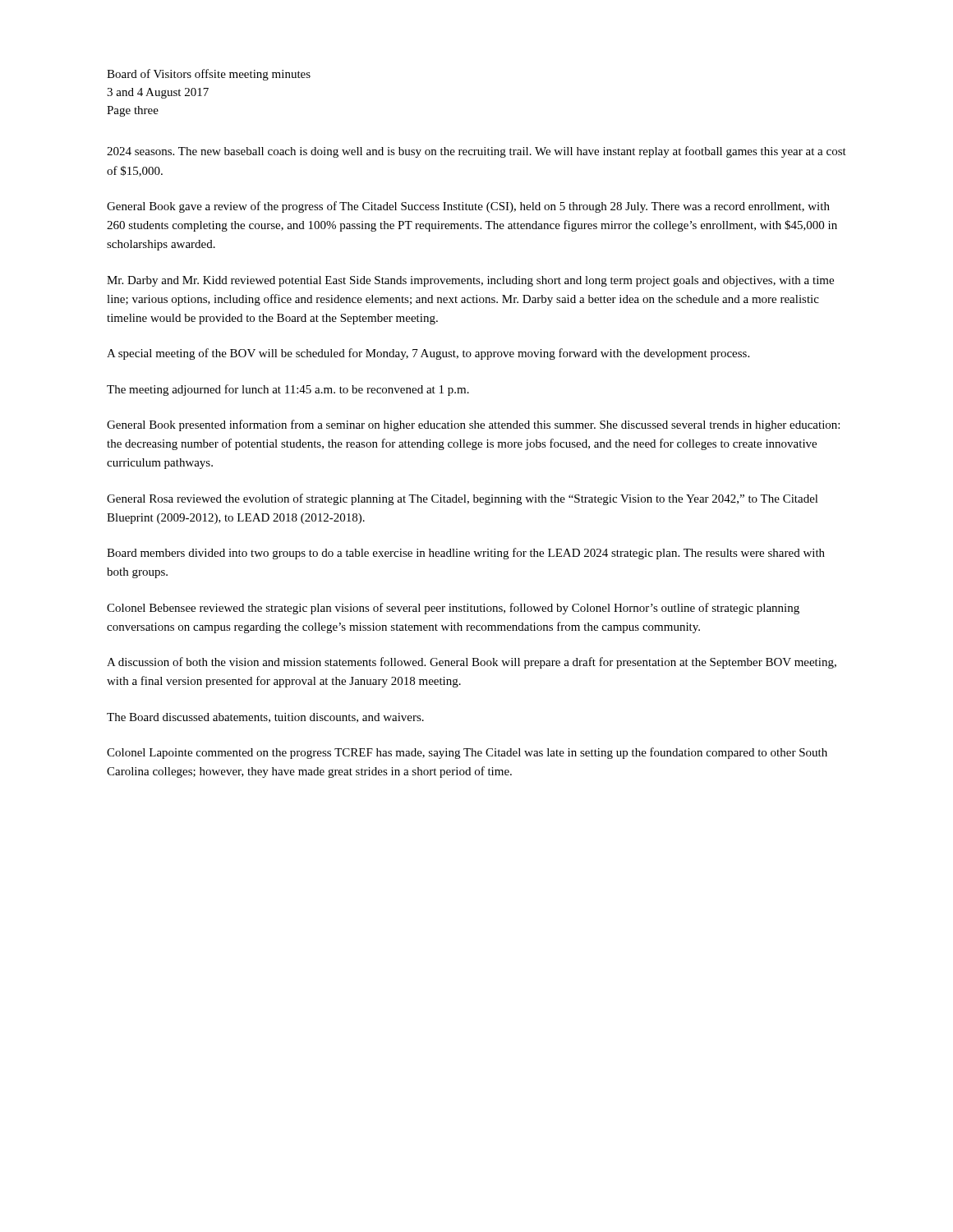
Task: Where is the passage that starts "Colonel Bebensee reviewed the strategic plan"?
Action: tap(453, 617)
